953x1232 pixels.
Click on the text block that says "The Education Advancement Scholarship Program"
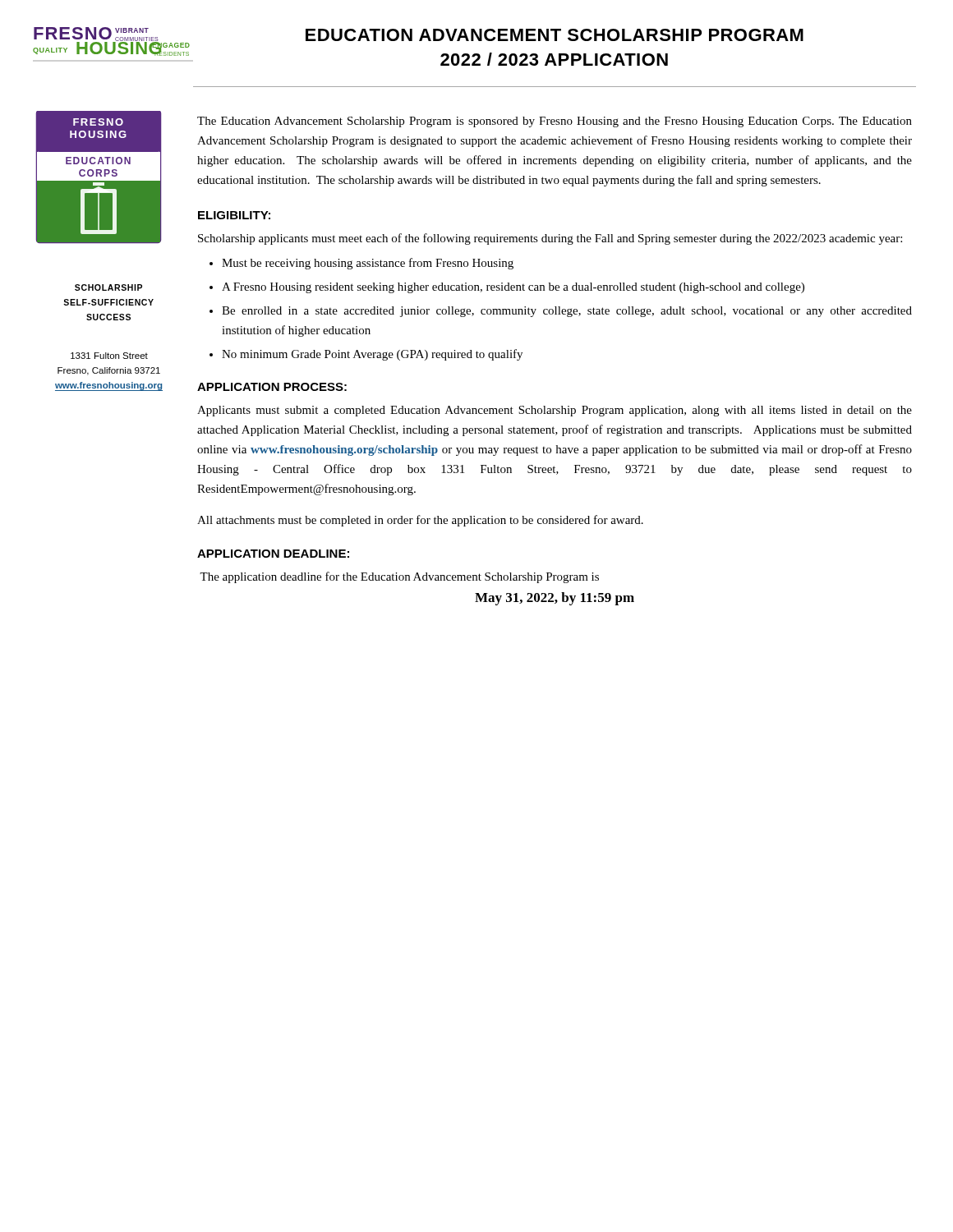pos(555,150)
